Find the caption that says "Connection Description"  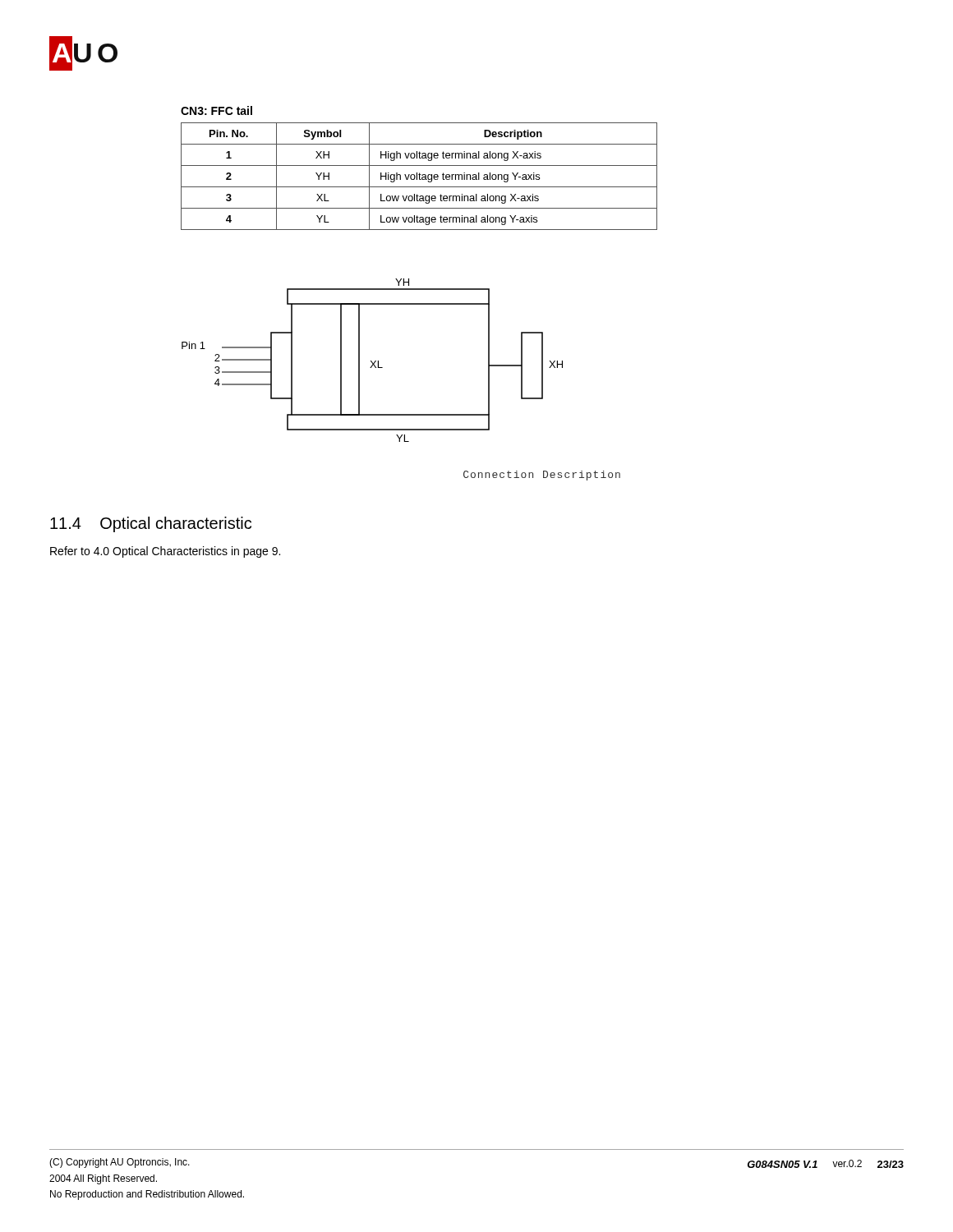point(542,475)
